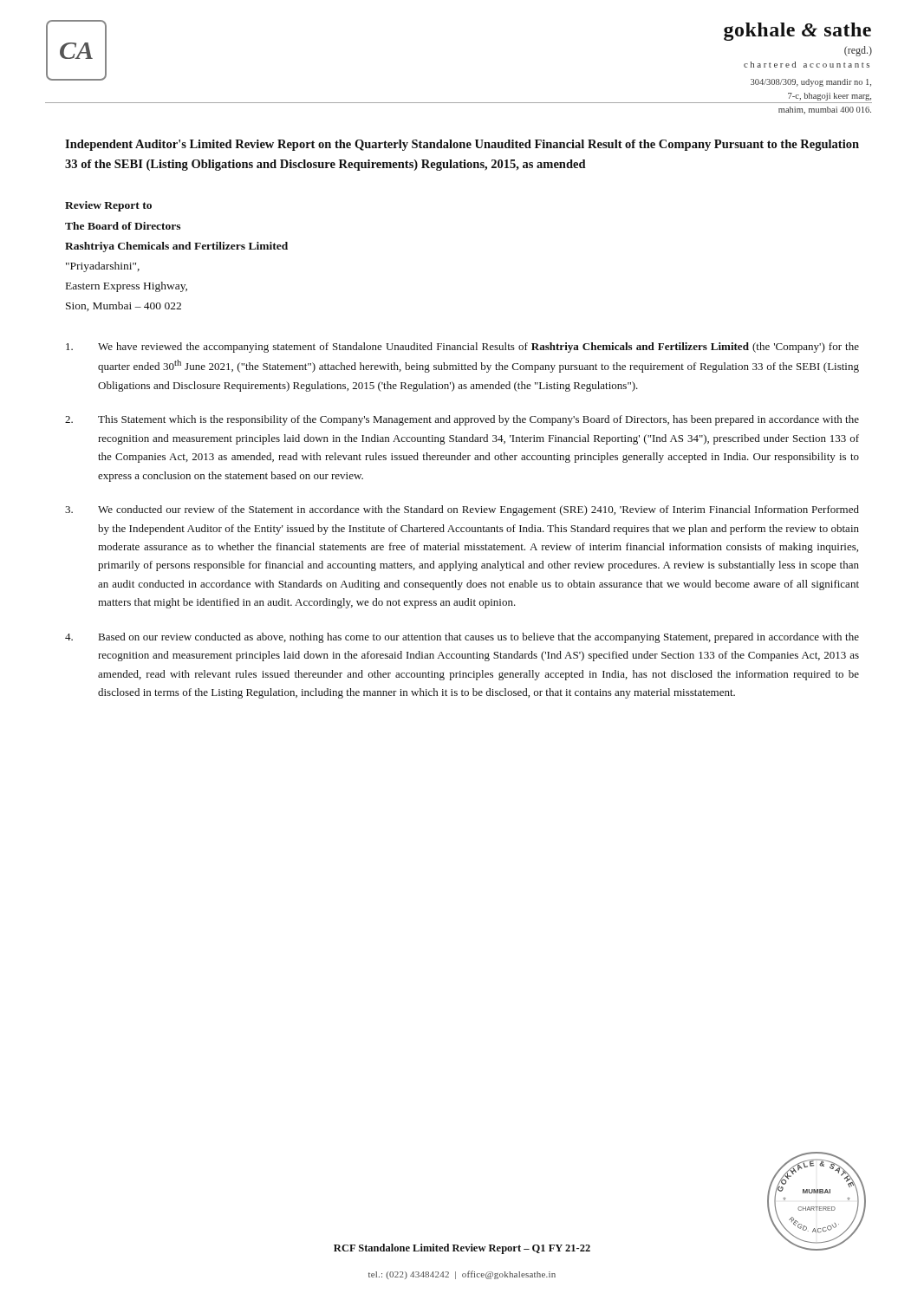Point to the block starting "3. We conducted our review of the"
This screenshot has width=924, height=1300.
(462, 556)
